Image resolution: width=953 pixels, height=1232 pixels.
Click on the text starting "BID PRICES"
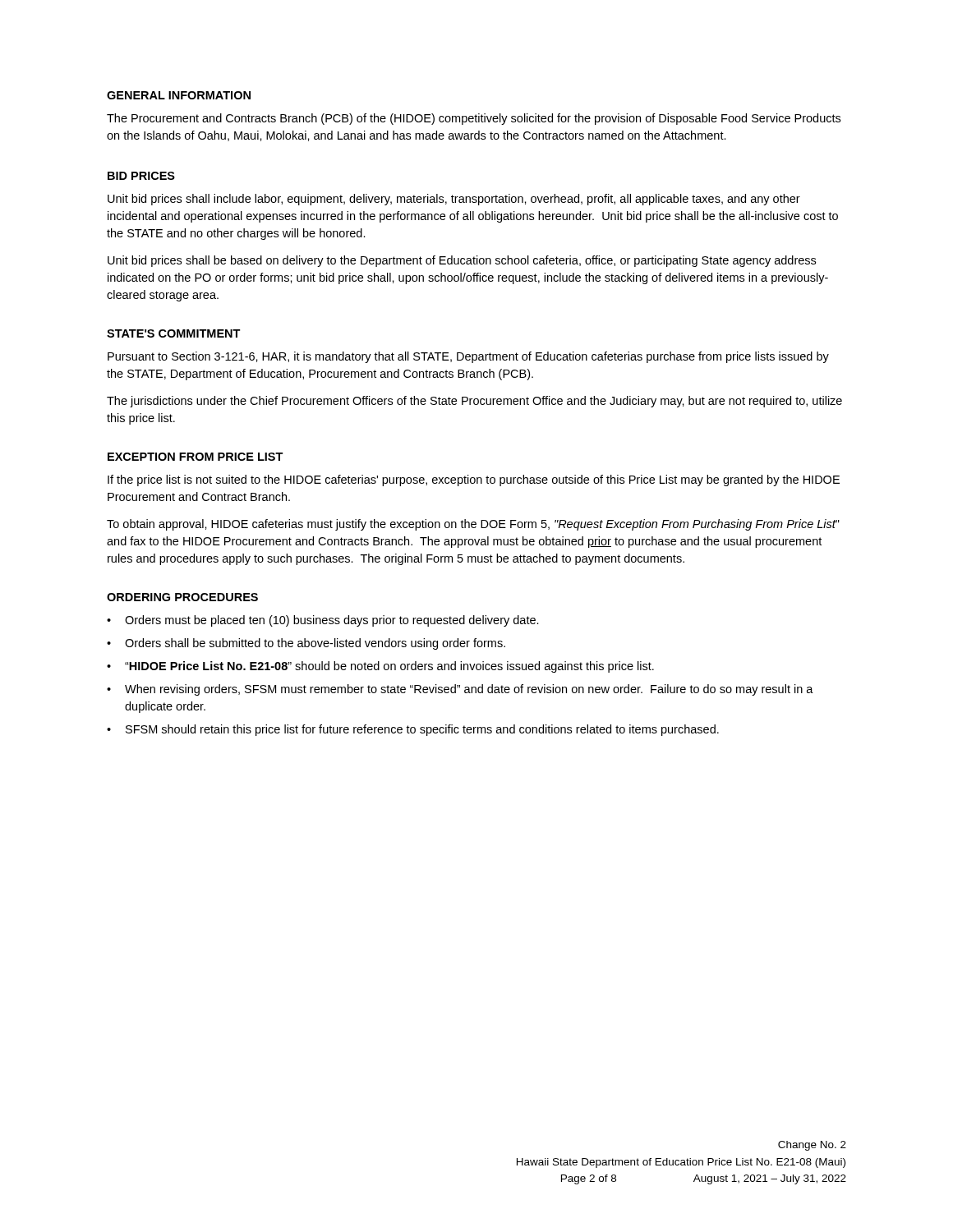(x=141, y=176)
